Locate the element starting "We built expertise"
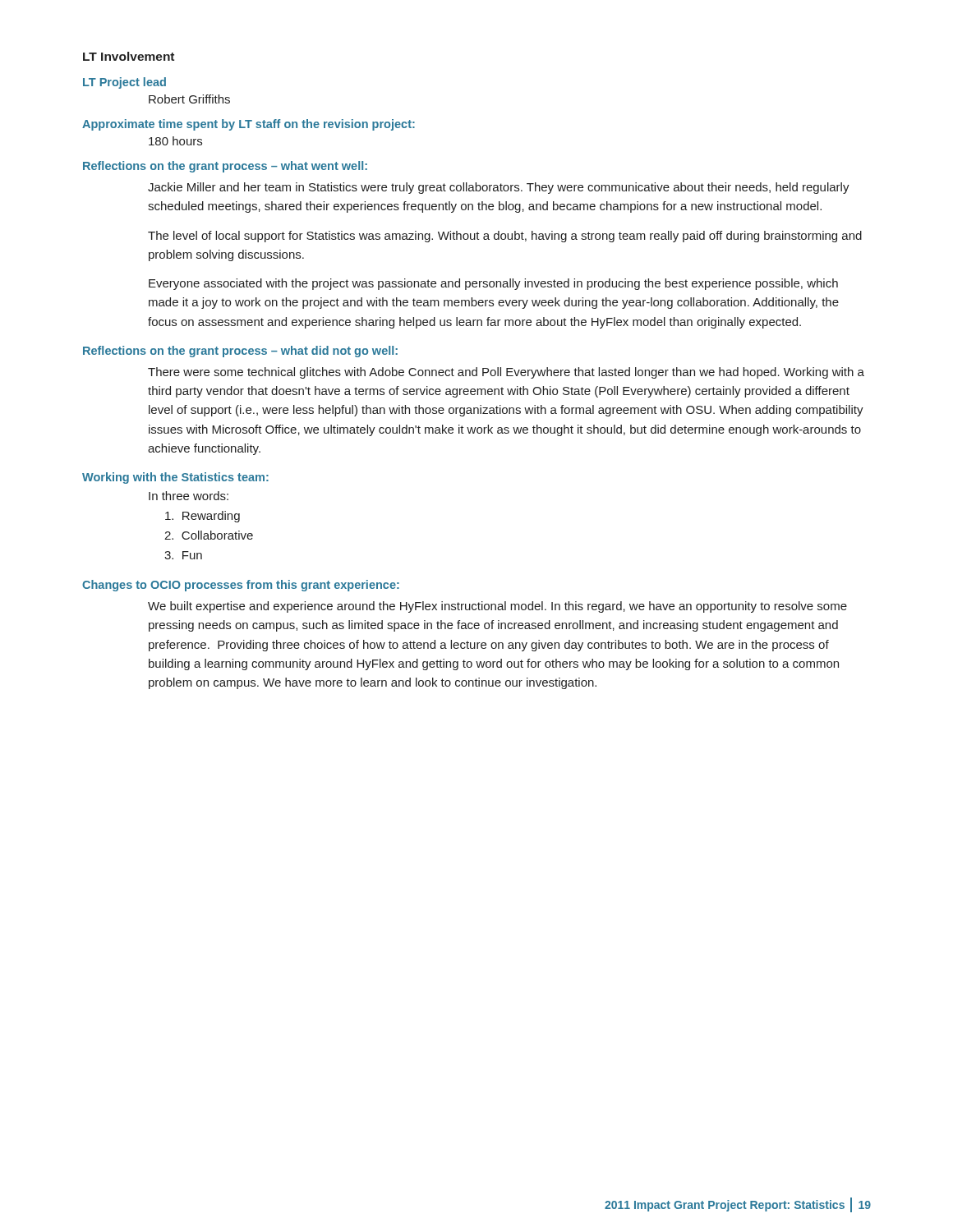Image resolution: width=953 pixels, height=1232 pixels. point(509,644)
